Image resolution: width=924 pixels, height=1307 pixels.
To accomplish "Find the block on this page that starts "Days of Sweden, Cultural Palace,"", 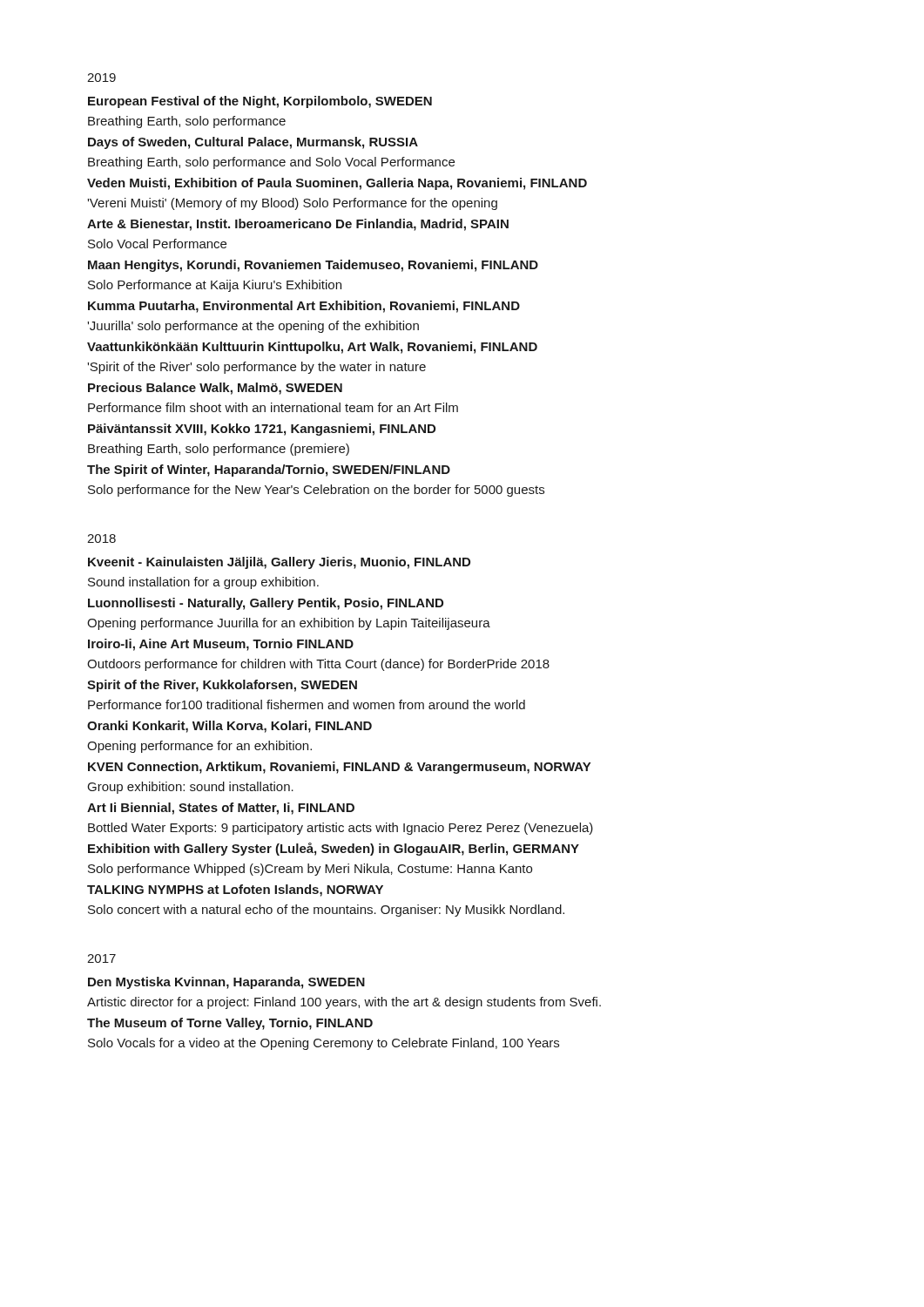I will coord(462,152).
